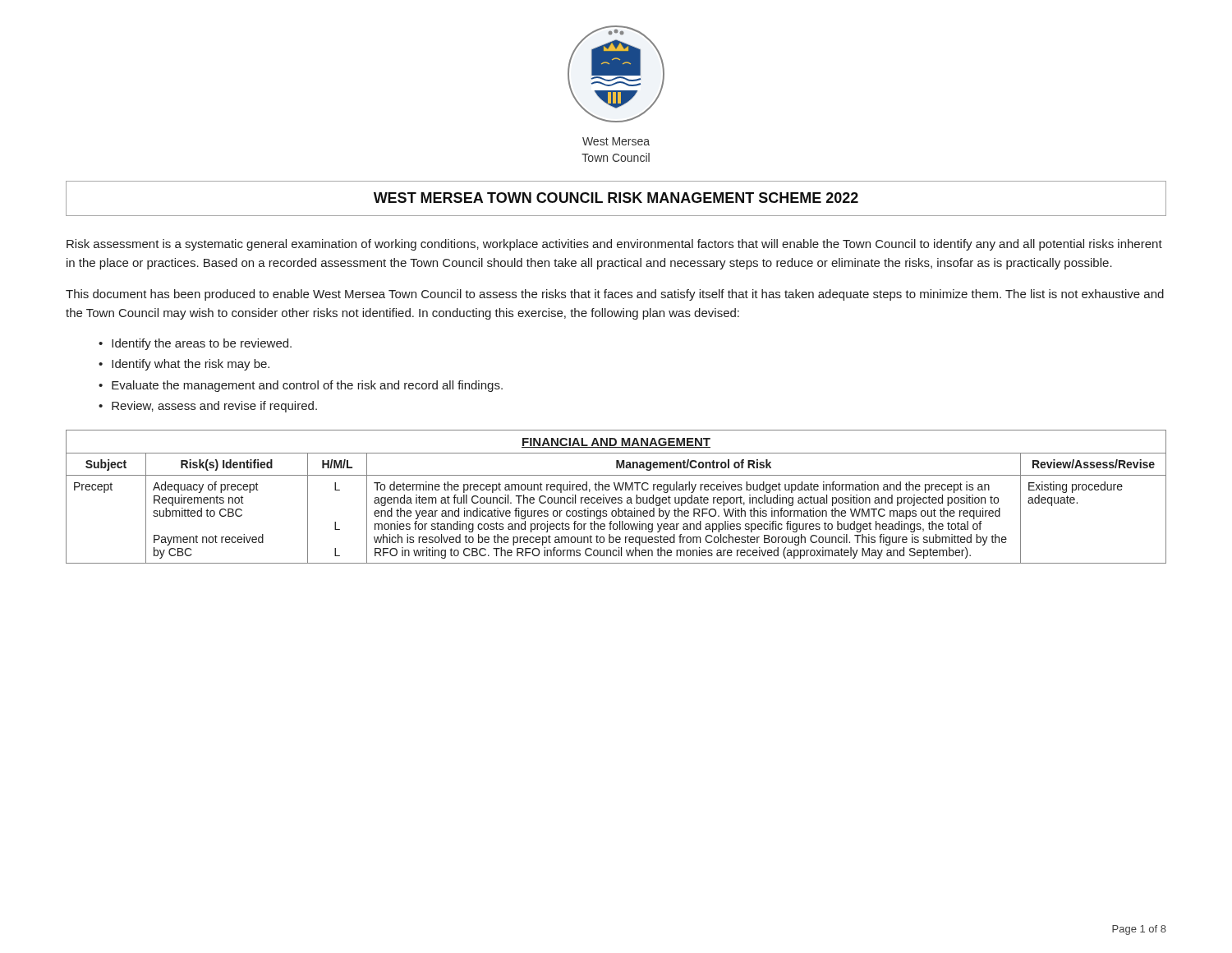
Task: Point to the text starting "This document has been produced to"
Action: pos(615,303)
